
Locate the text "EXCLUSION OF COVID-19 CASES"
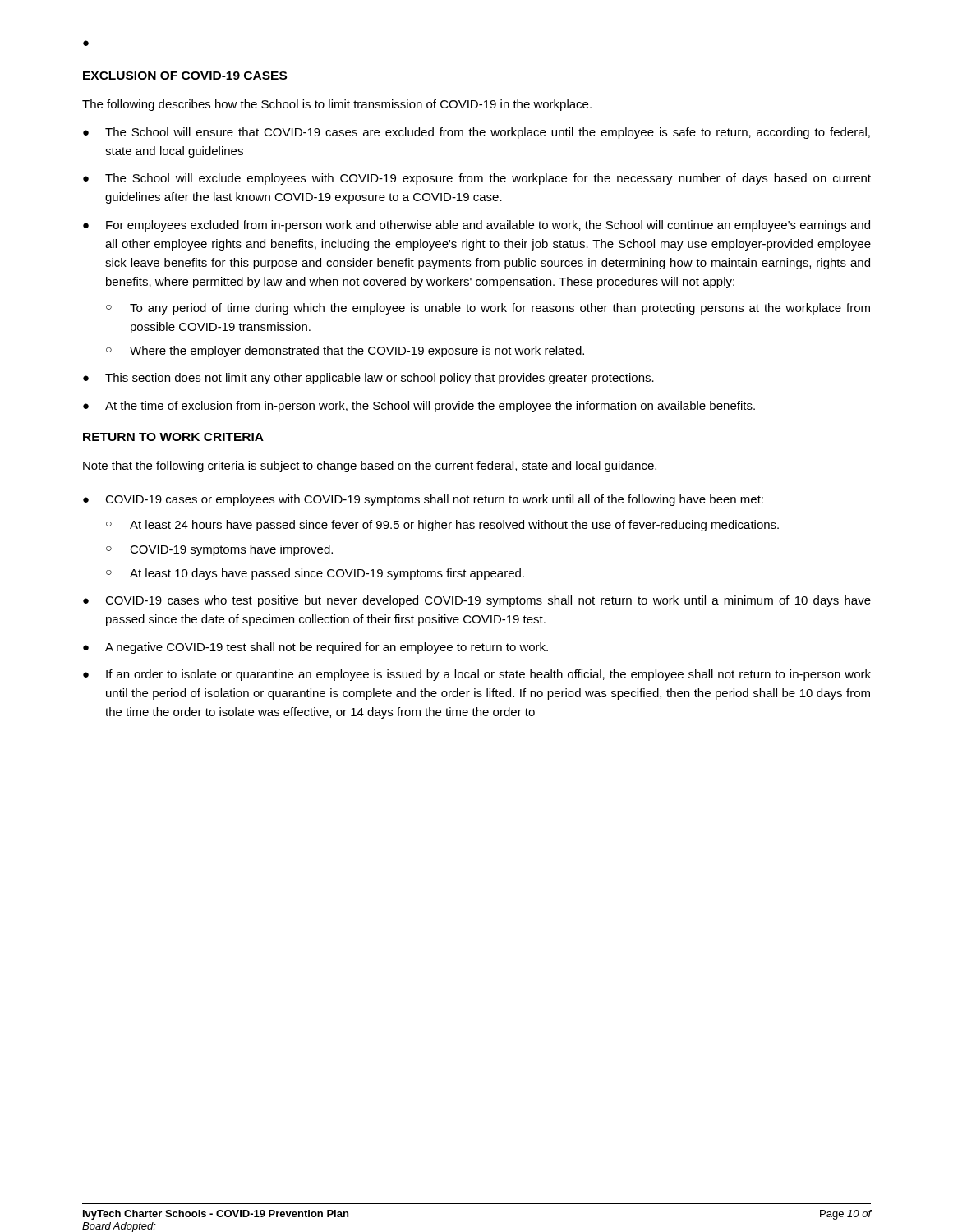click(x=185, y=75)
